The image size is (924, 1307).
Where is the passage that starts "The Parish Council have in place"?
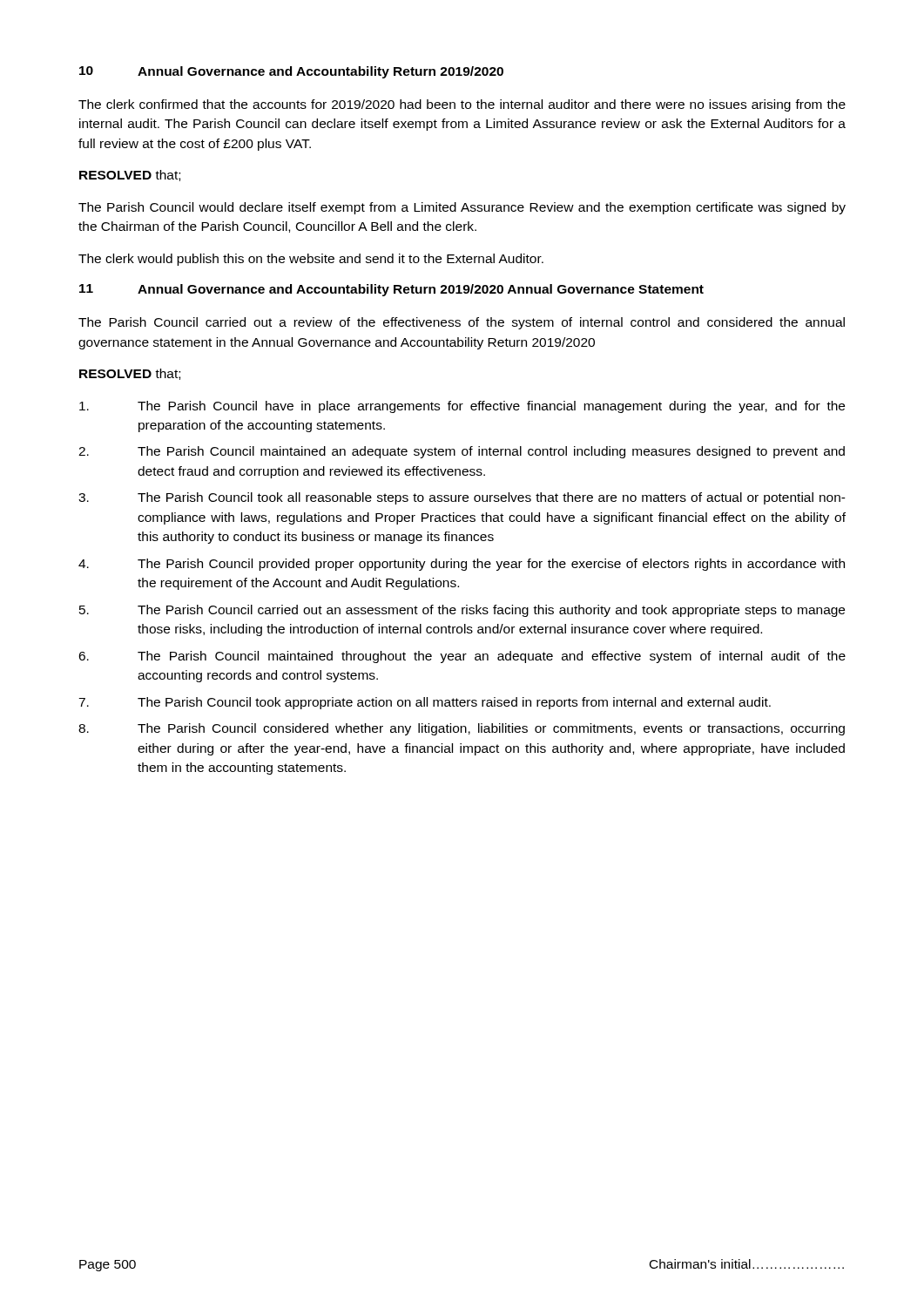pyautogui.click(x=462, y=416)
